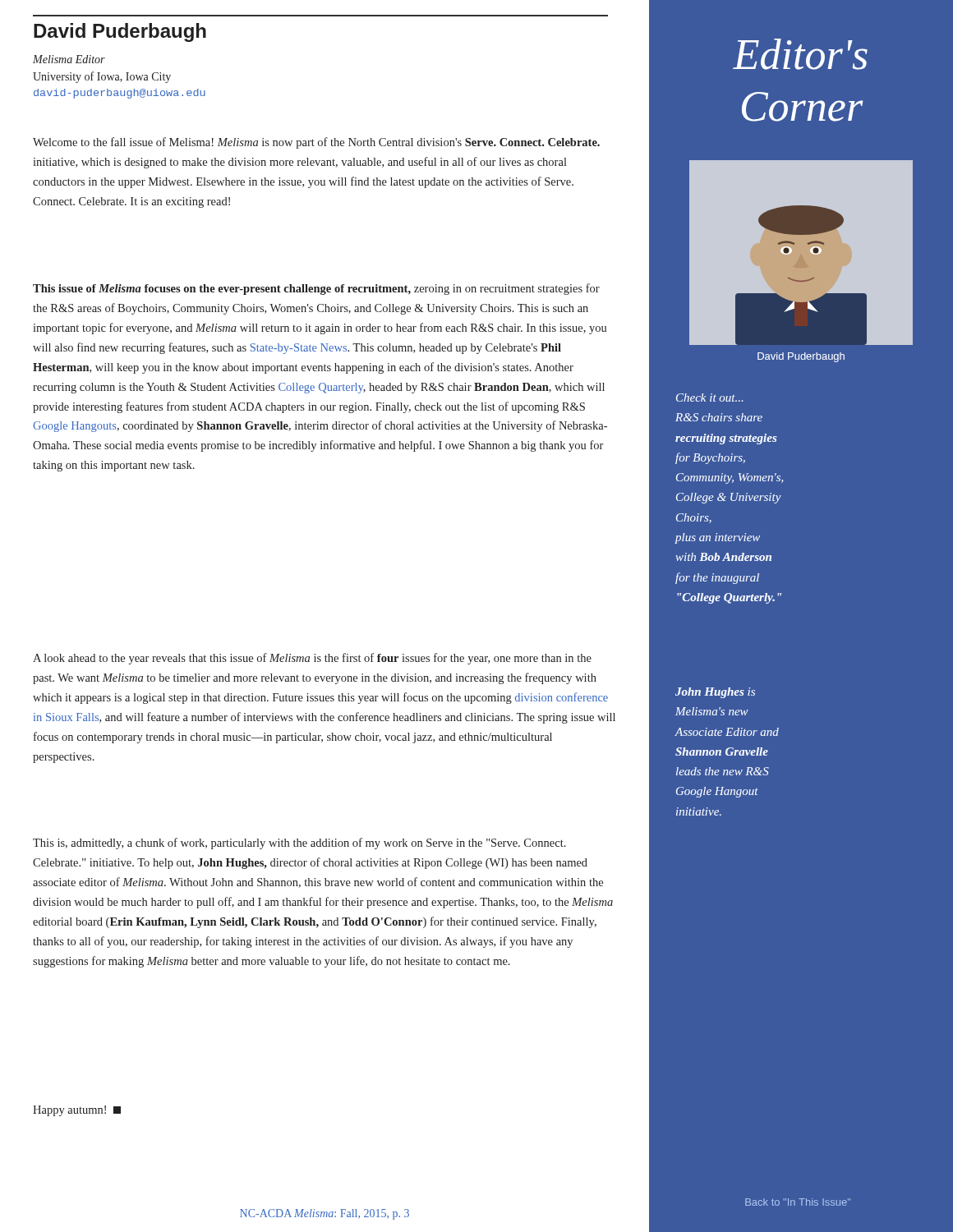
Task: Point to "Back to "In This Issue""
Action: [798, 1202]
